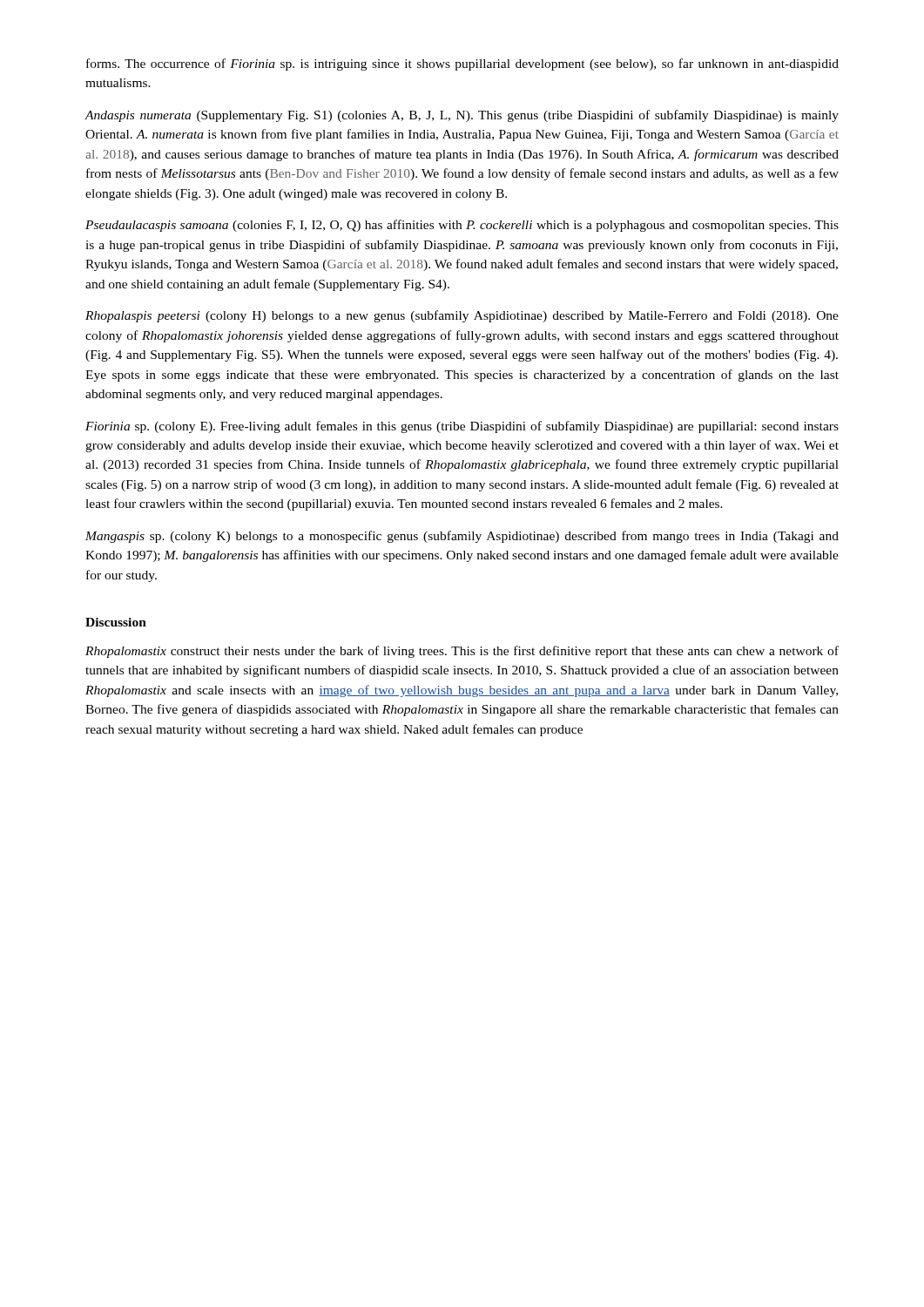Locate the block of text that opens with "Rhopalaspis peetersi (colony H) belongs"
This screenshot has width=924, height=1307.
click(x=462, y=355)
